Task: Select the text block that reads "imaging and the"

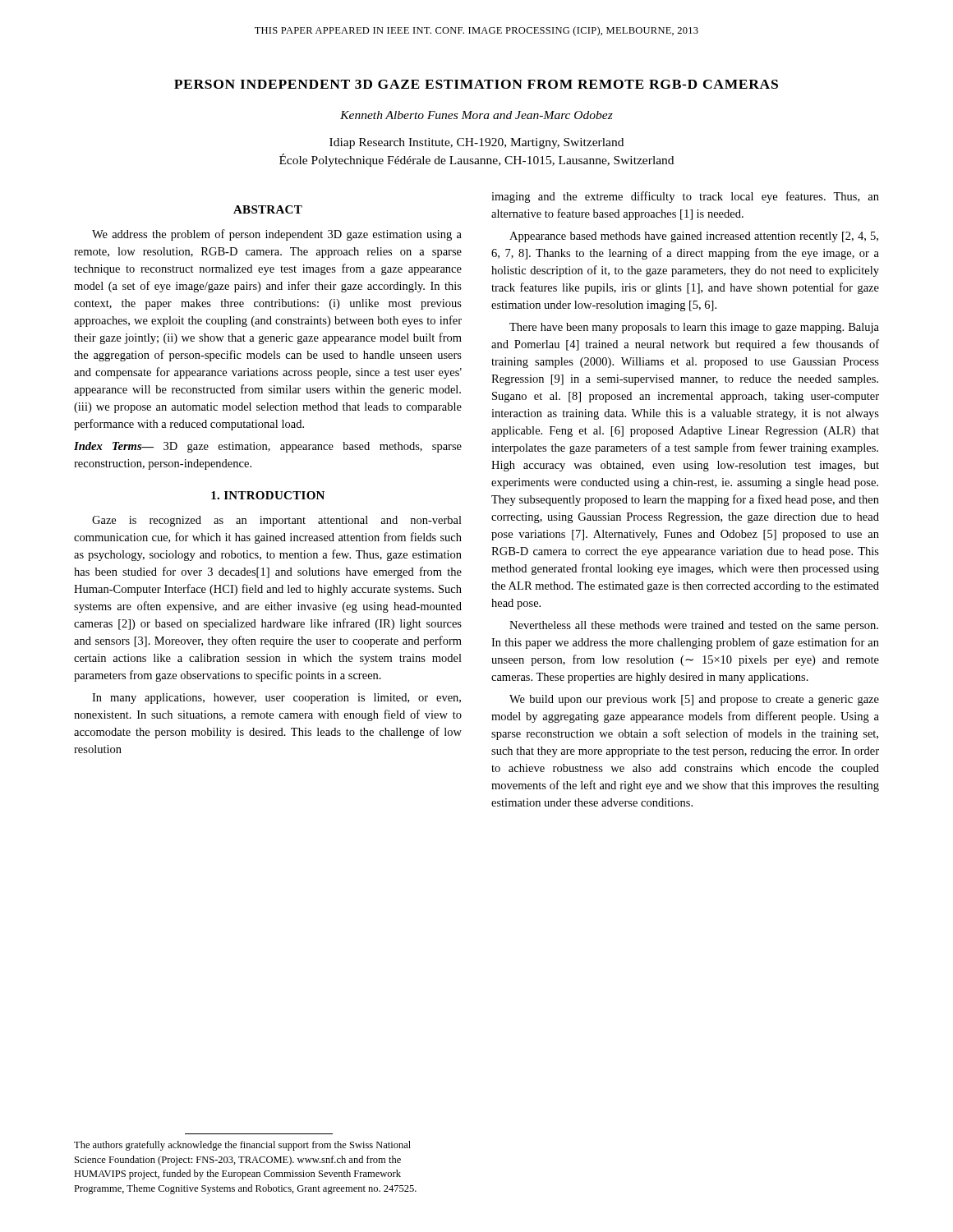Action: point(685,205)
